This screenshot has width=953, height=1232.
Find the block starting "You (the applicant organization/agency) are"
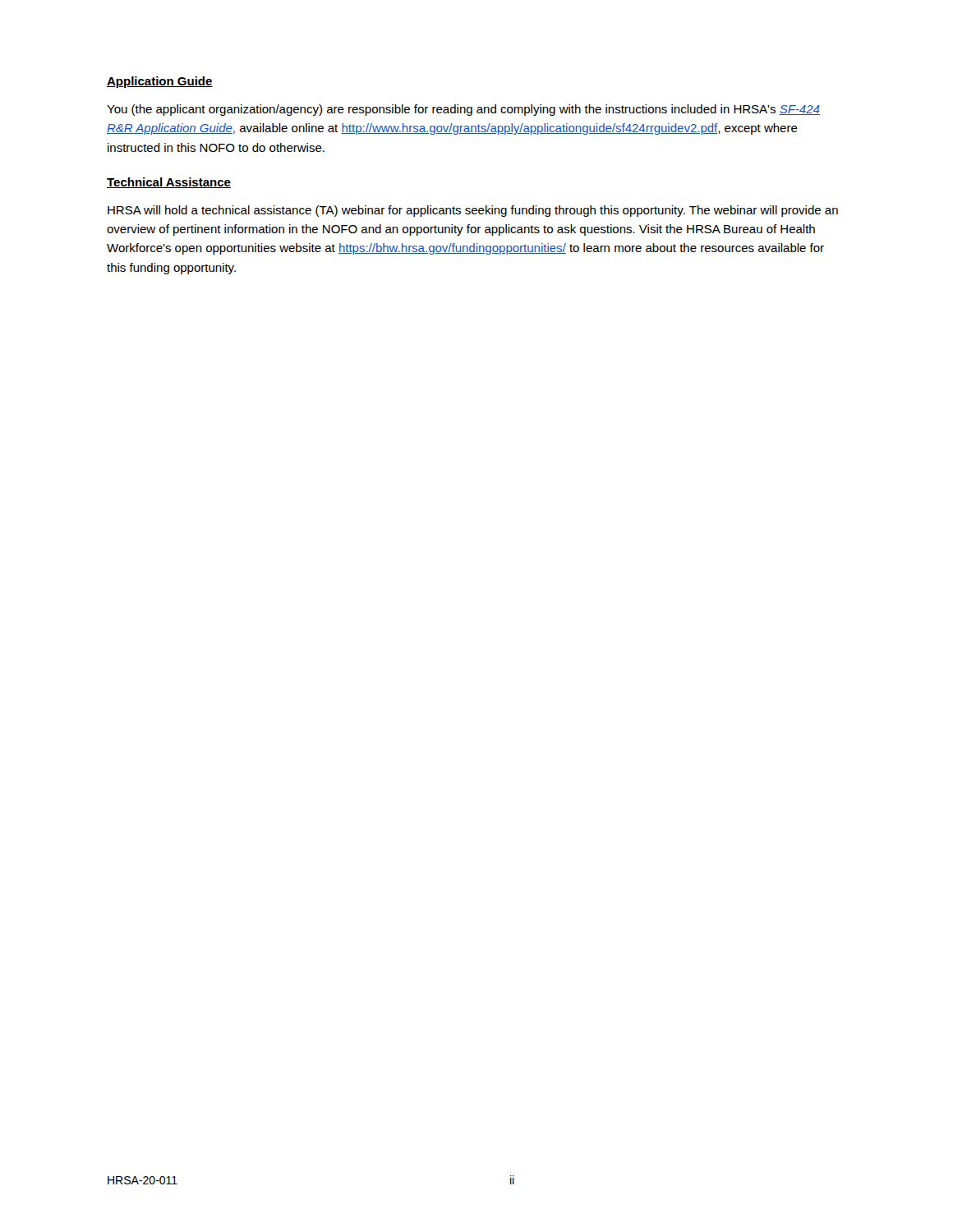(x=463, y=128)
